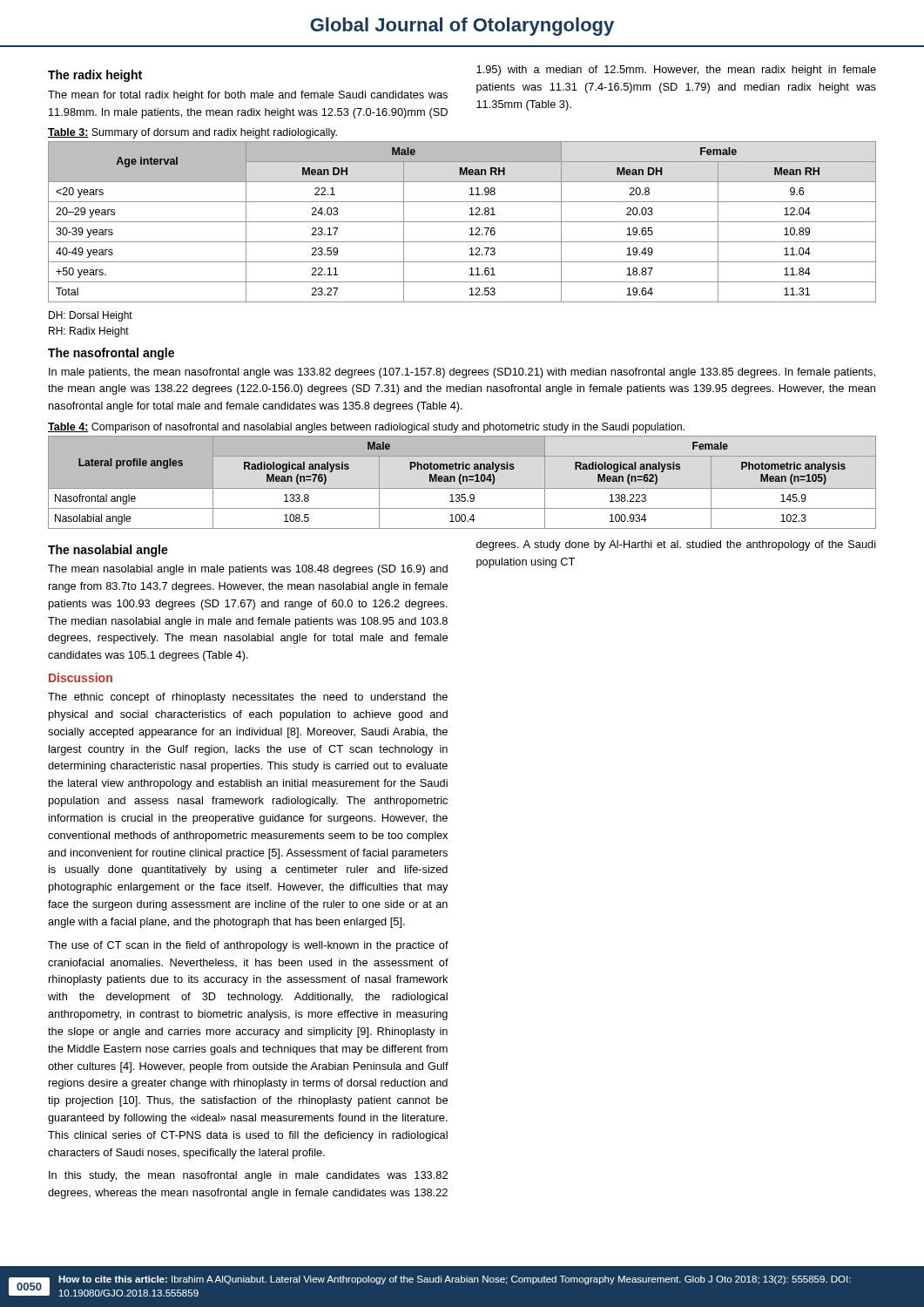Click on the region starting "DH: Dorsal Height"

(x=90, y=323)
